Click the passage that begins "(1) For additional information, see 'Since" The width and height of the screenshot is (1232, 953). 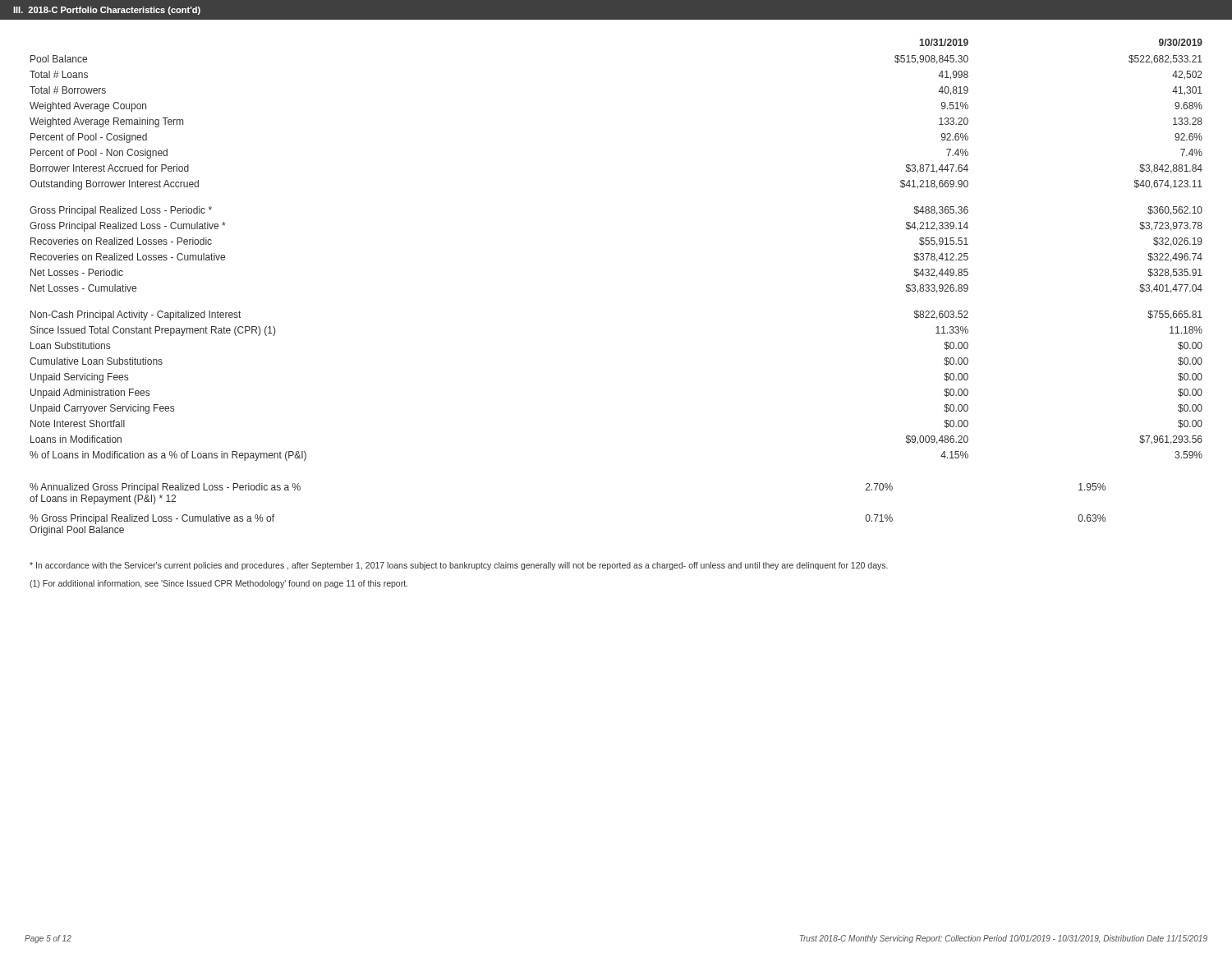(x=219, y=583)
